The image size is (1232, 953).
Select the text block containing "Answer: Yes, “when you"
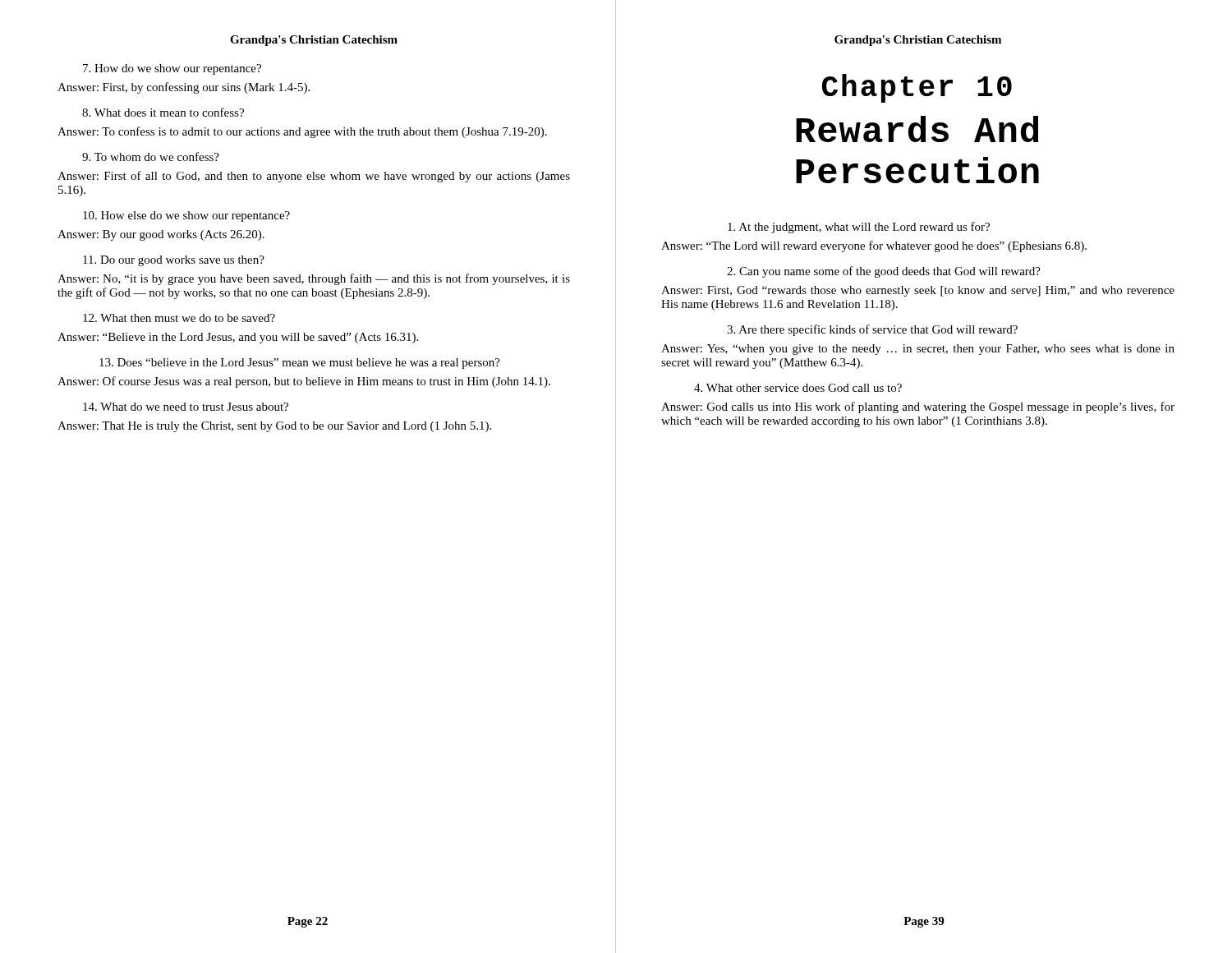pos(918,355)
